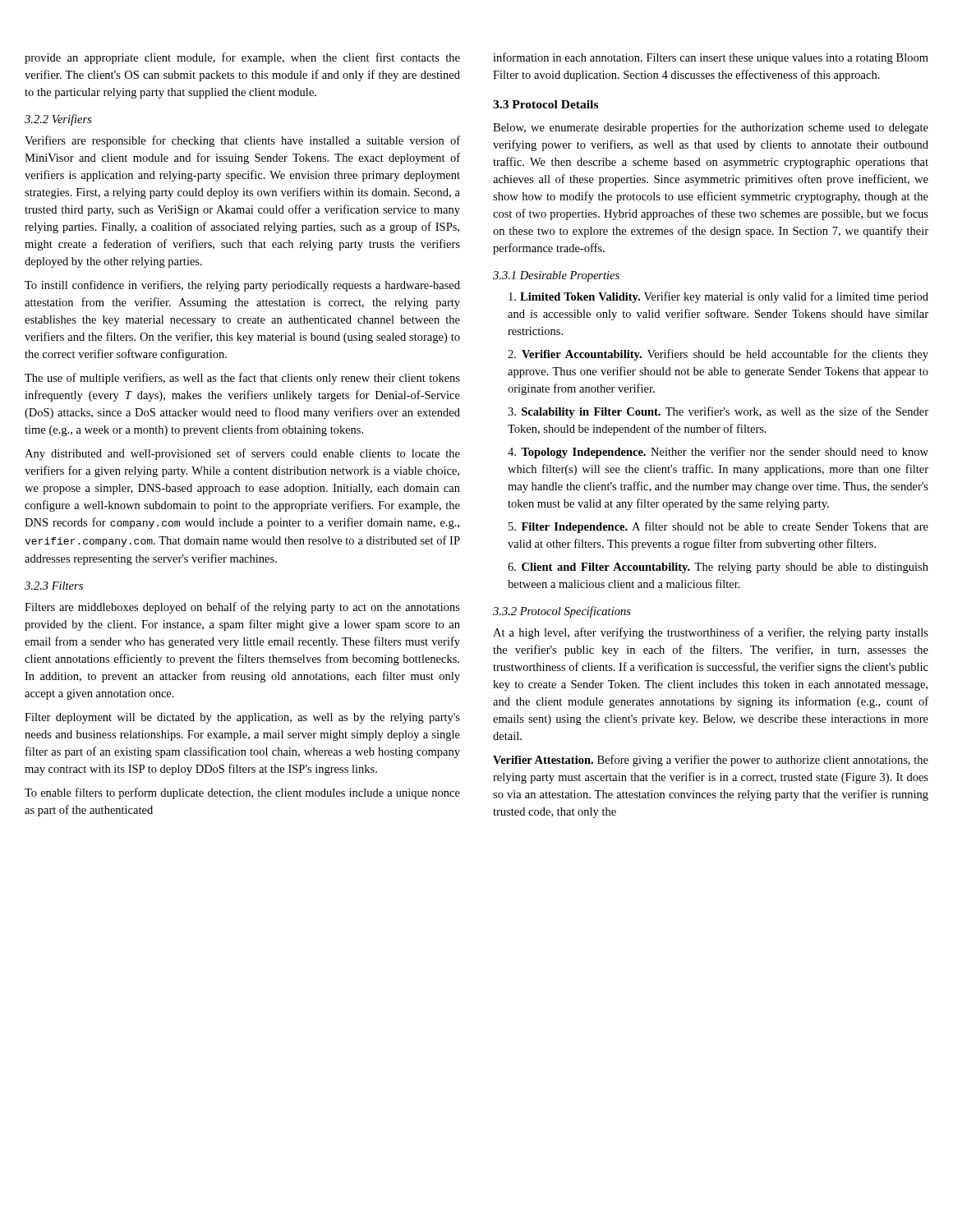953x1232 pixels.
Task: Select the text block that reads "Verifier Attestation. Before giving"
Action: [711, 786]
